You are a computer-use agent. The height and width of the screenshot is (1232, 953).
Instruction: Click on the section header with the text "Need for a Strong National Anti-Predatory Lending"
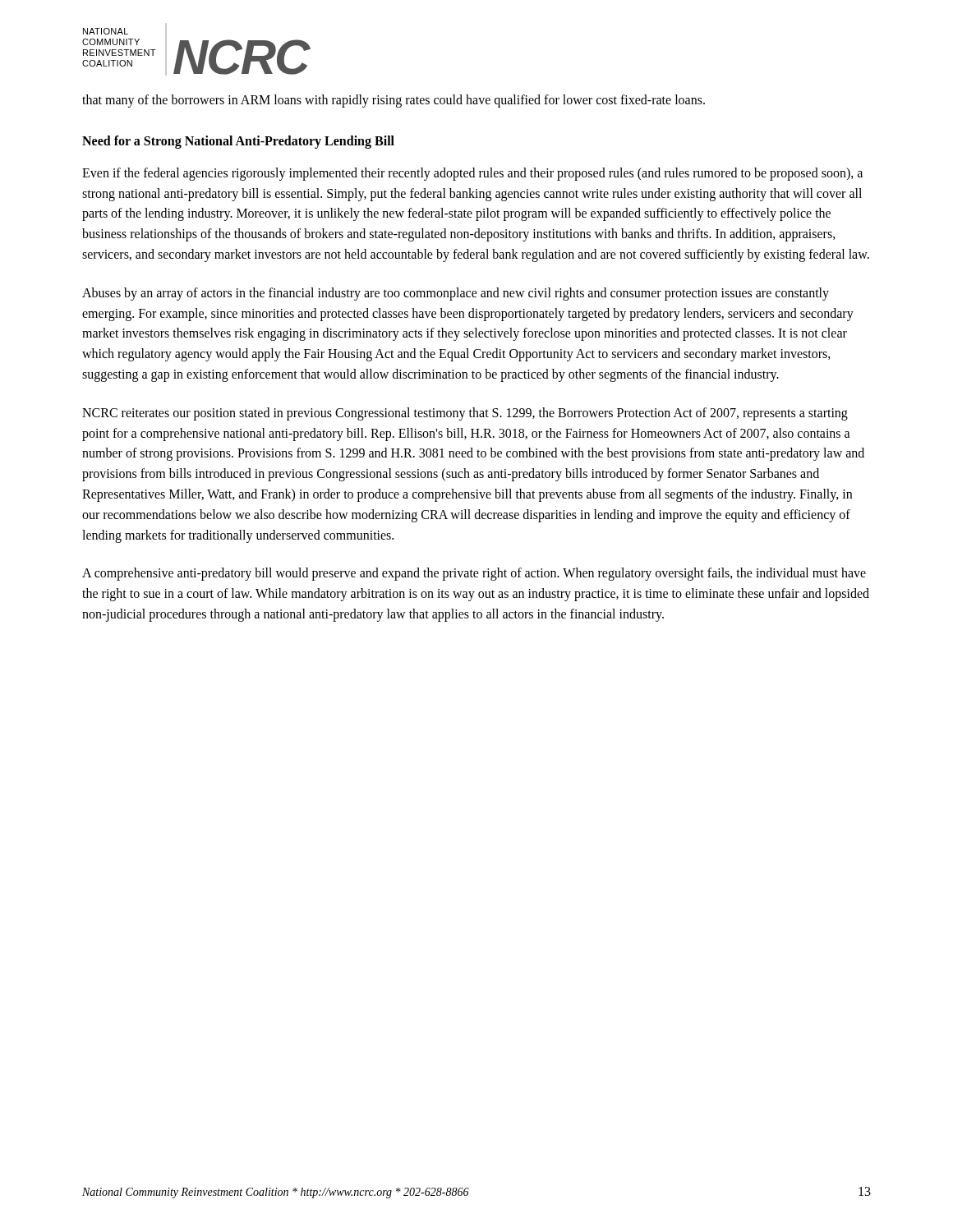238,141
